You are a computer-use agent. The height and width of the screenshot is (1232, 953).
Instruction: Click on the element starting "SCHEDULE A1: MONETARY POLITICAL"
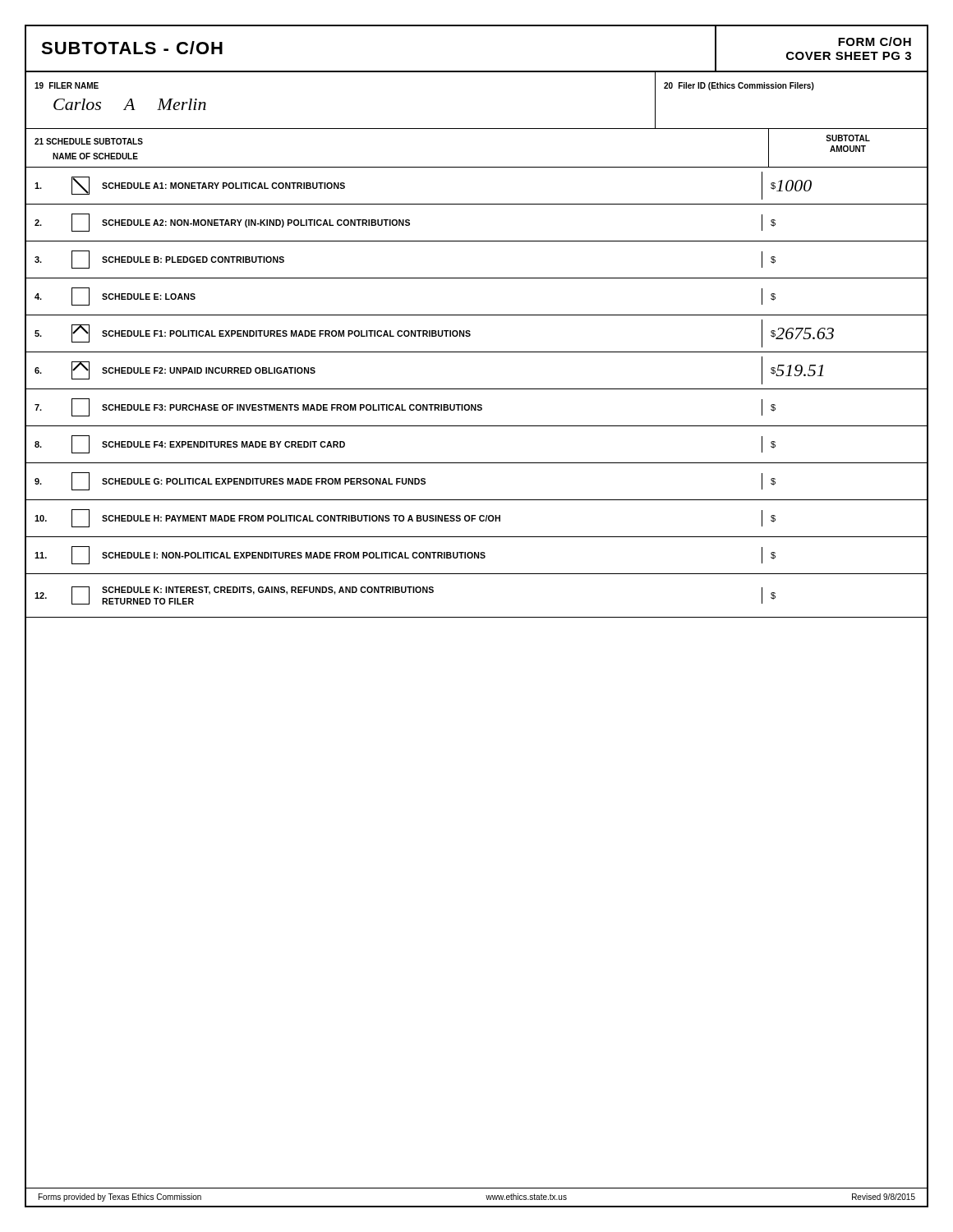pos(80,185)
